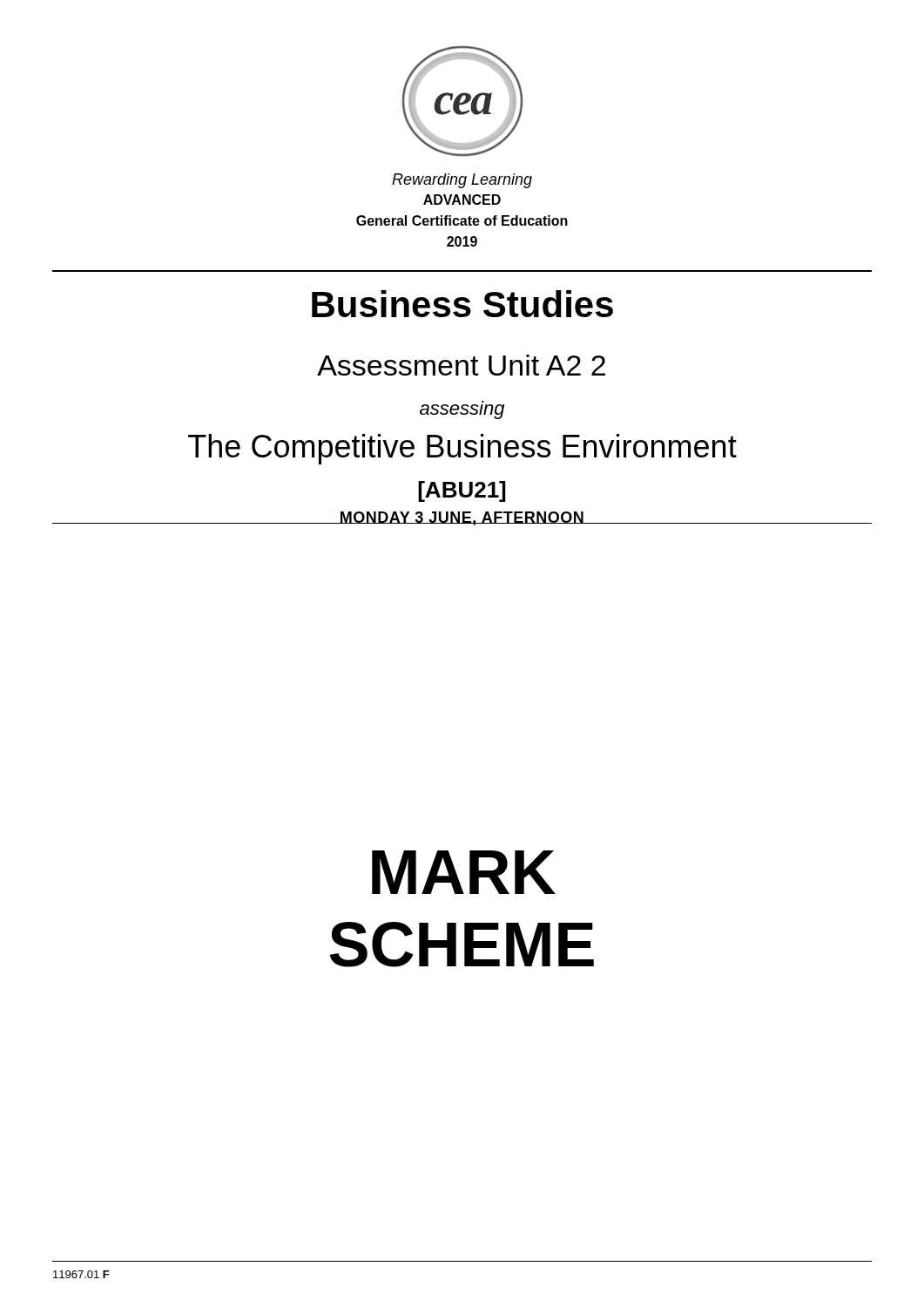Point to the text block starting "MONDAY 3 JUNE, AFTERNOON"
Image resolution: width=924 pixels, height=1307 pixels.
(x=462, y=518)
